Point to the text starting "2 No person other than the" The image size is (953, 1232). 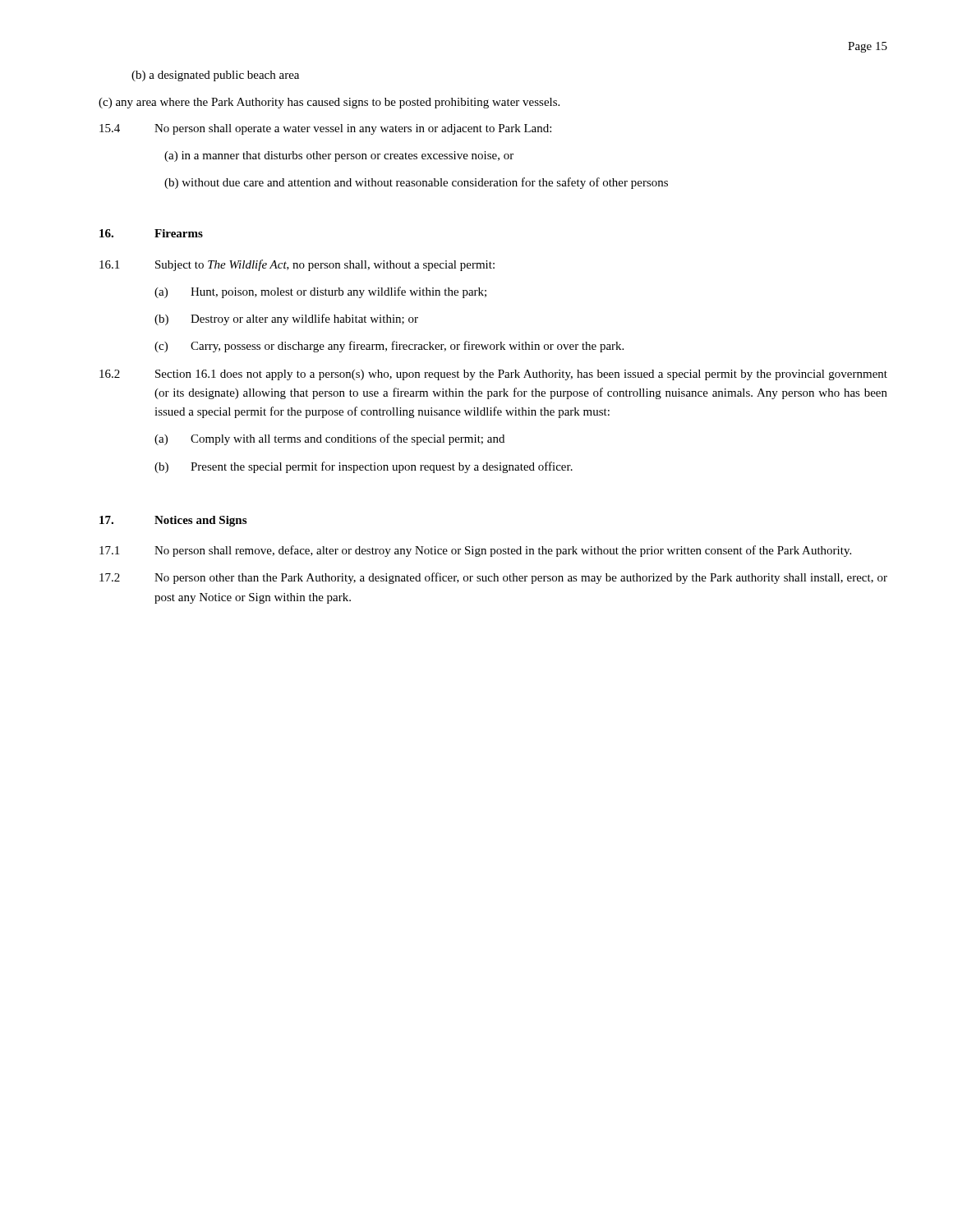(493, 588)
